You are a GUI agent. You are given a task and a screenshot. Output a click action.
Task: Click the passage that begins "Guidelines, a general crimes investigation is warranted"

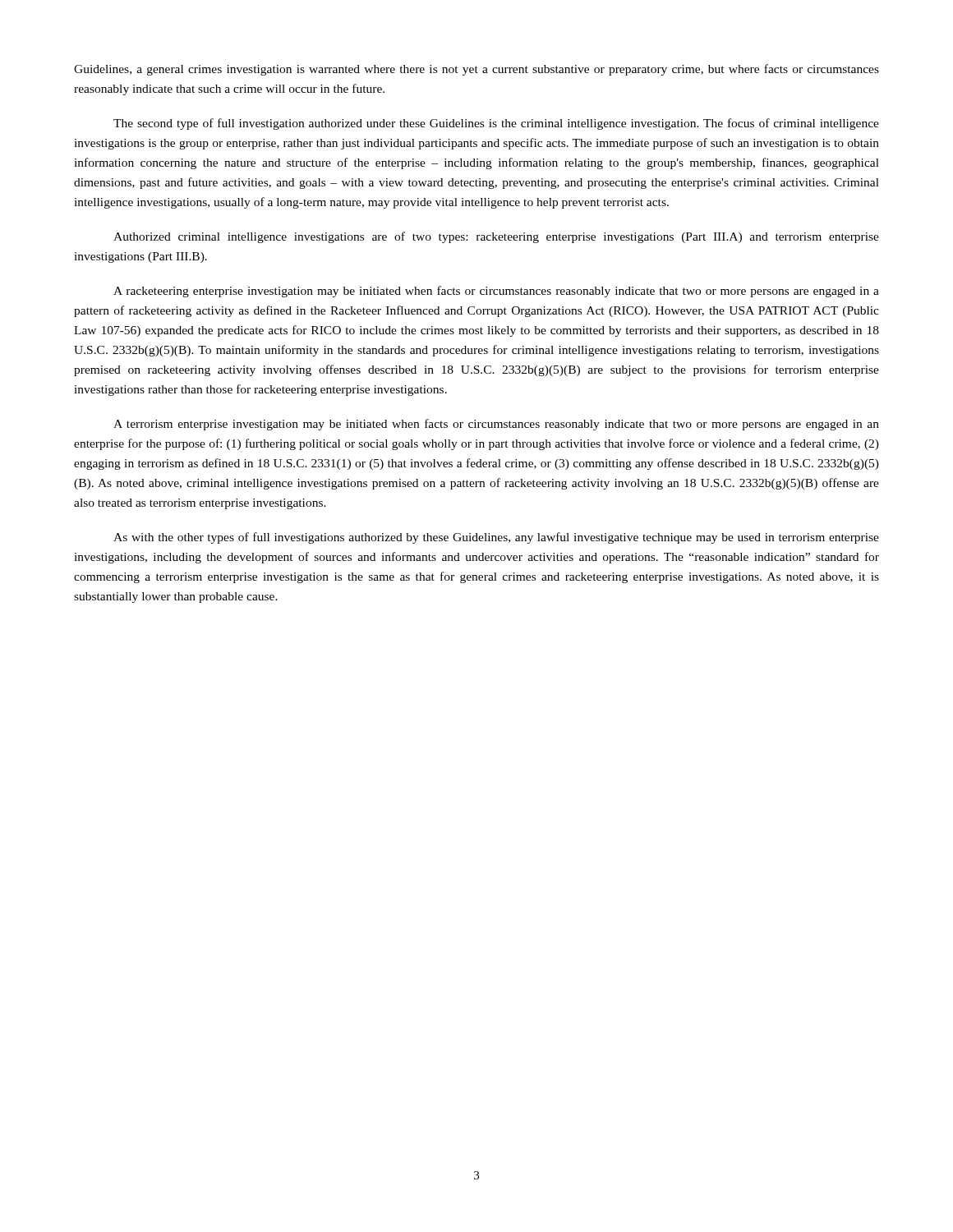tap(476, 333)
